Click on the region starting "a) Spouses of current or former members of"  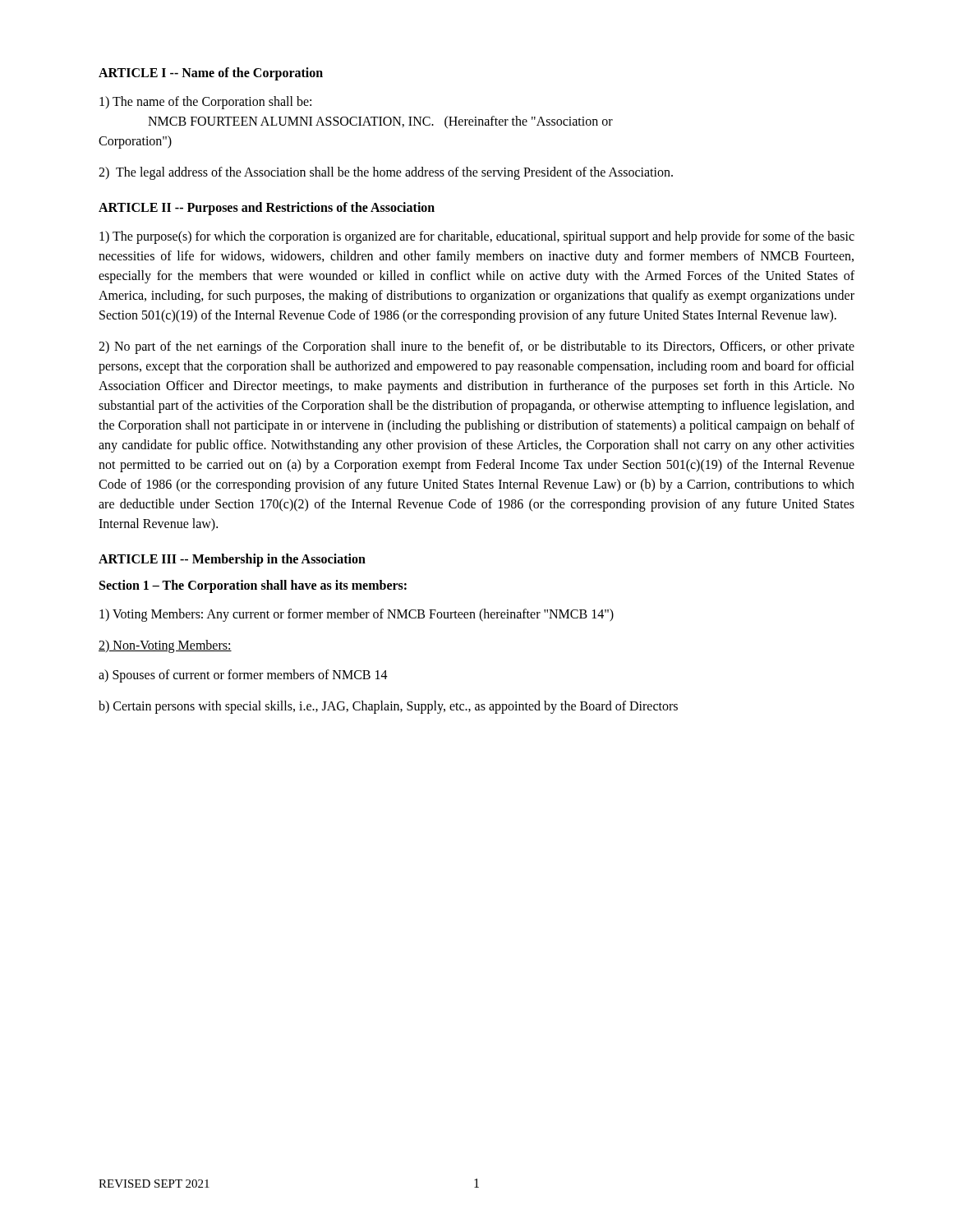[243, 675]
